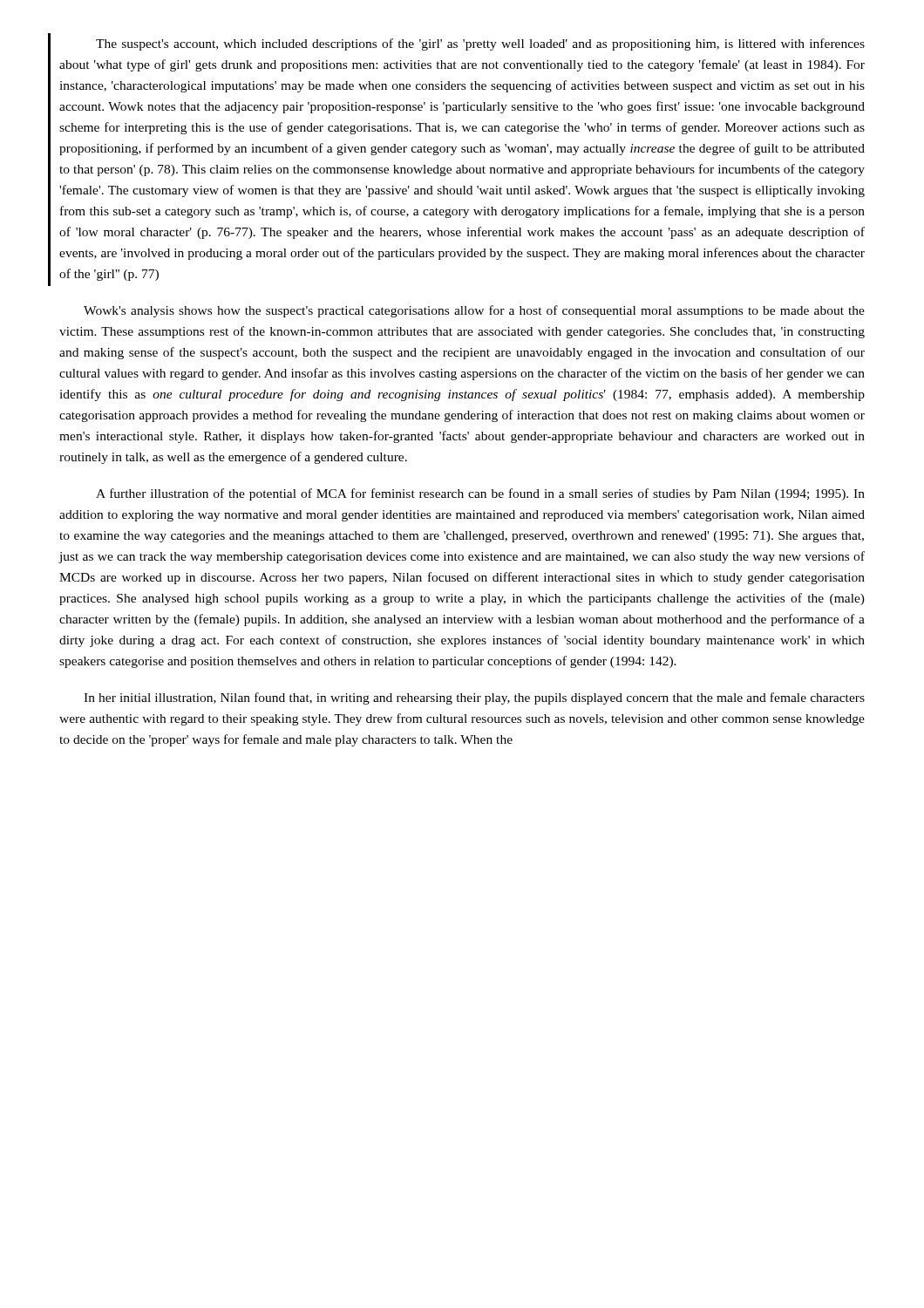
Task: Select the text block starting "A further illustration of the potential"
Action: coord(462,578)
